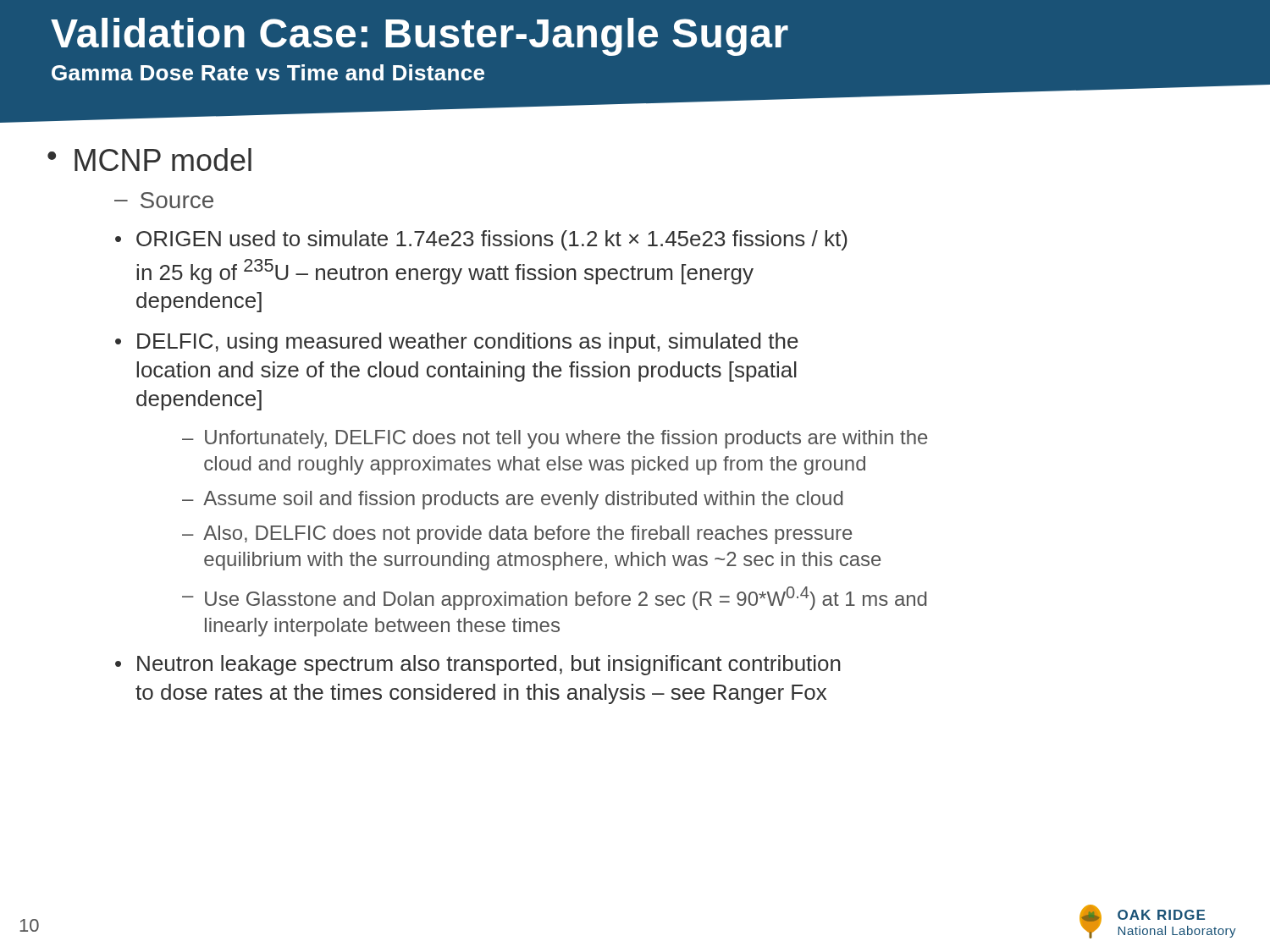Click on the list item containing "– Also, DELFIC"
This screenshot has width=1270, height=952.
[532, 546]
